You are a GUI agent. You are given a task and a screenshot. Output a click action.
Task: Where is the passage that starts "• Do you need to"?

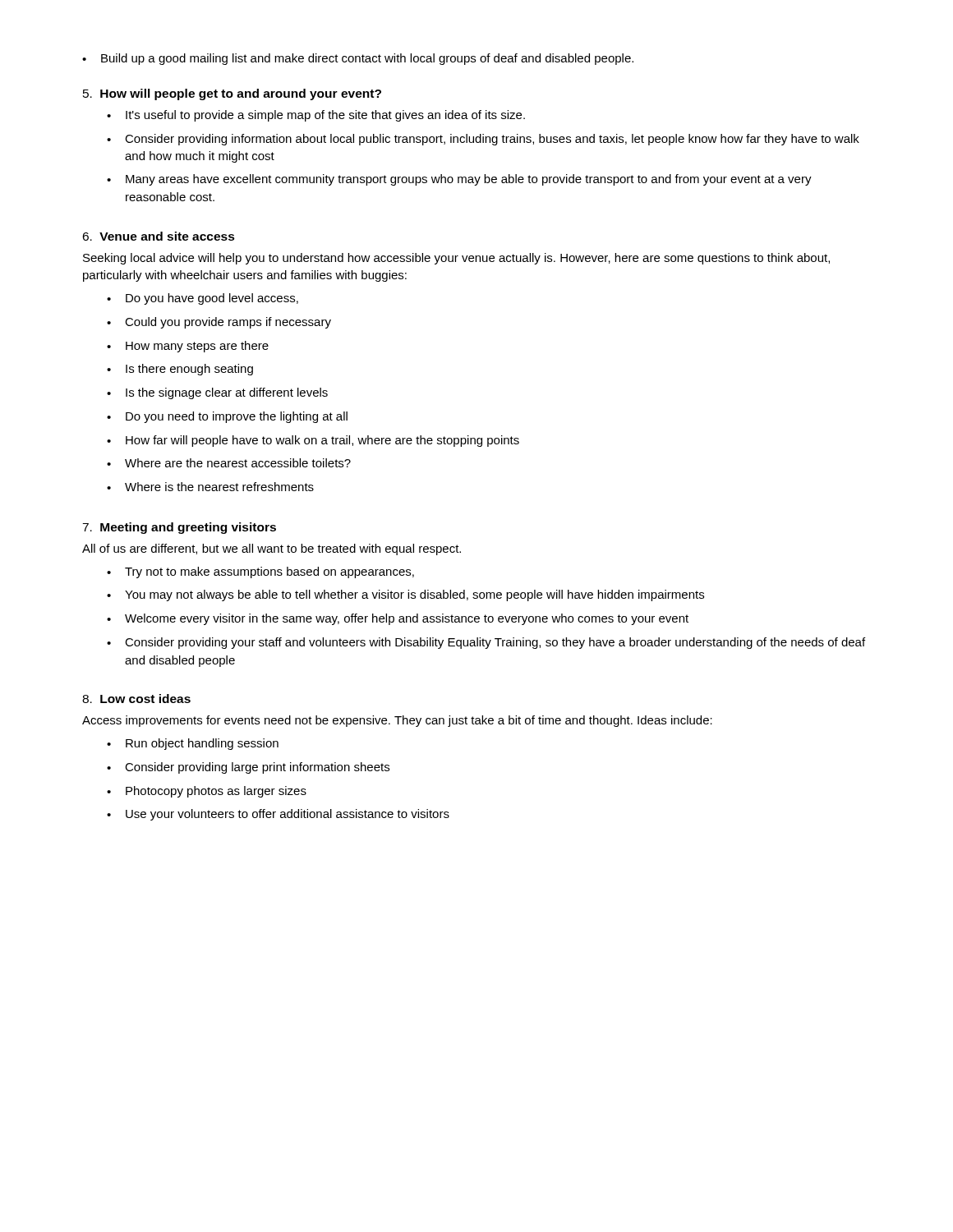point(227,417)
